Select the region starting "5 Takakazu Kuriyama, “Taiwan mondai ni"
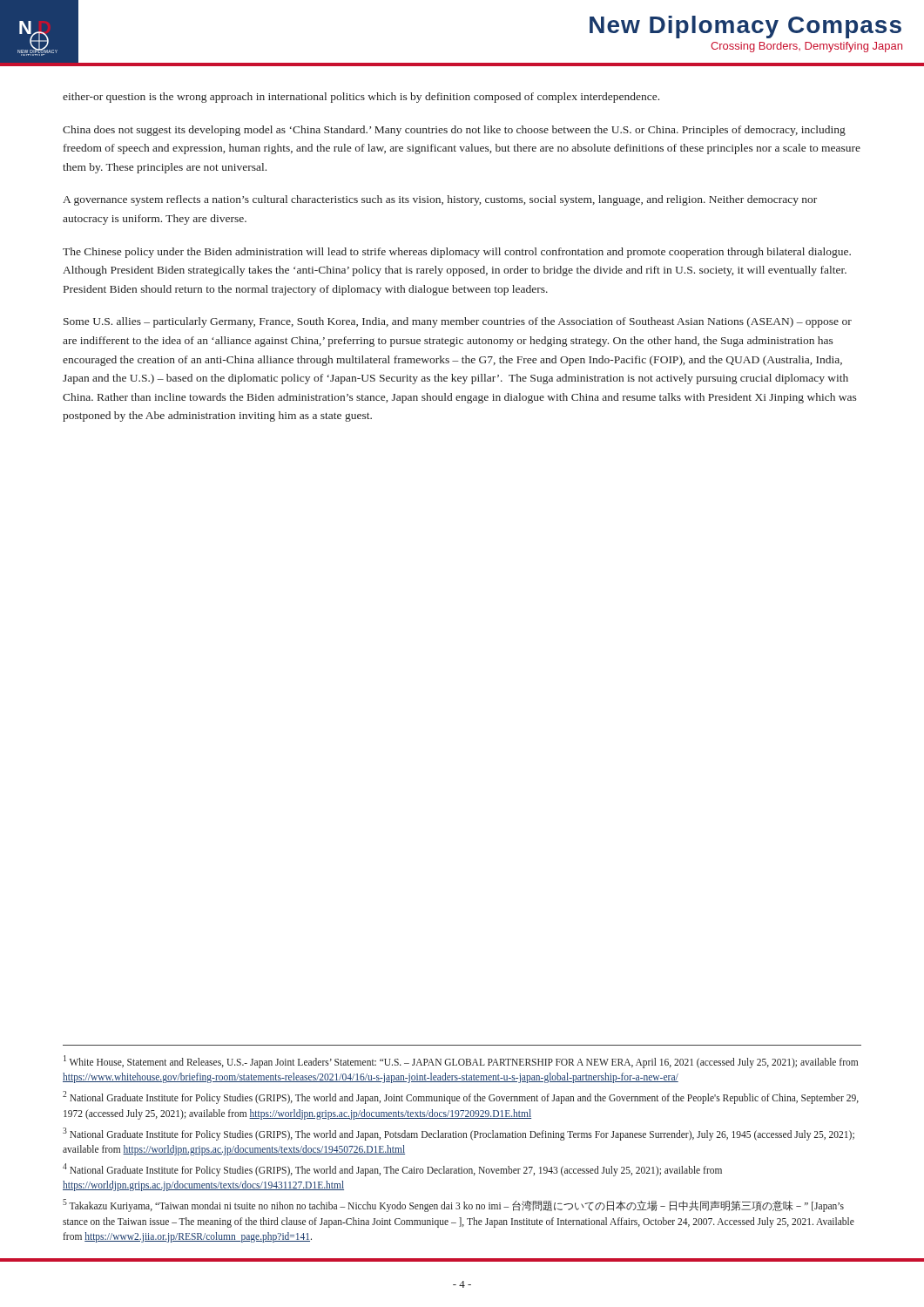924x1307 pixels. coord(458,1219)
